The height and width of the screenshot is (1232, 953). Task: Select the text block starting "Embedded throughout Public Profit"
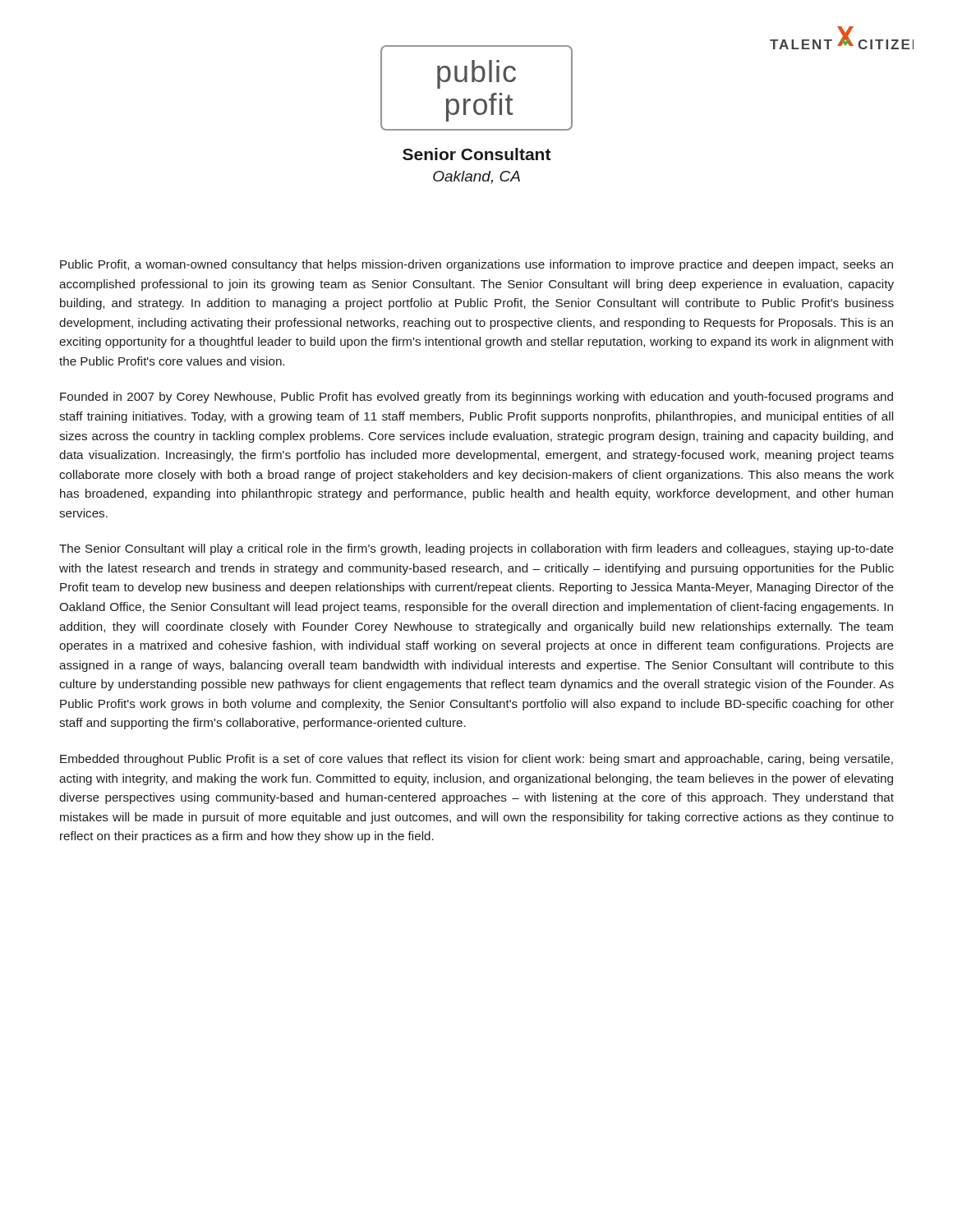pyautogui.click(x=476, y=797)
